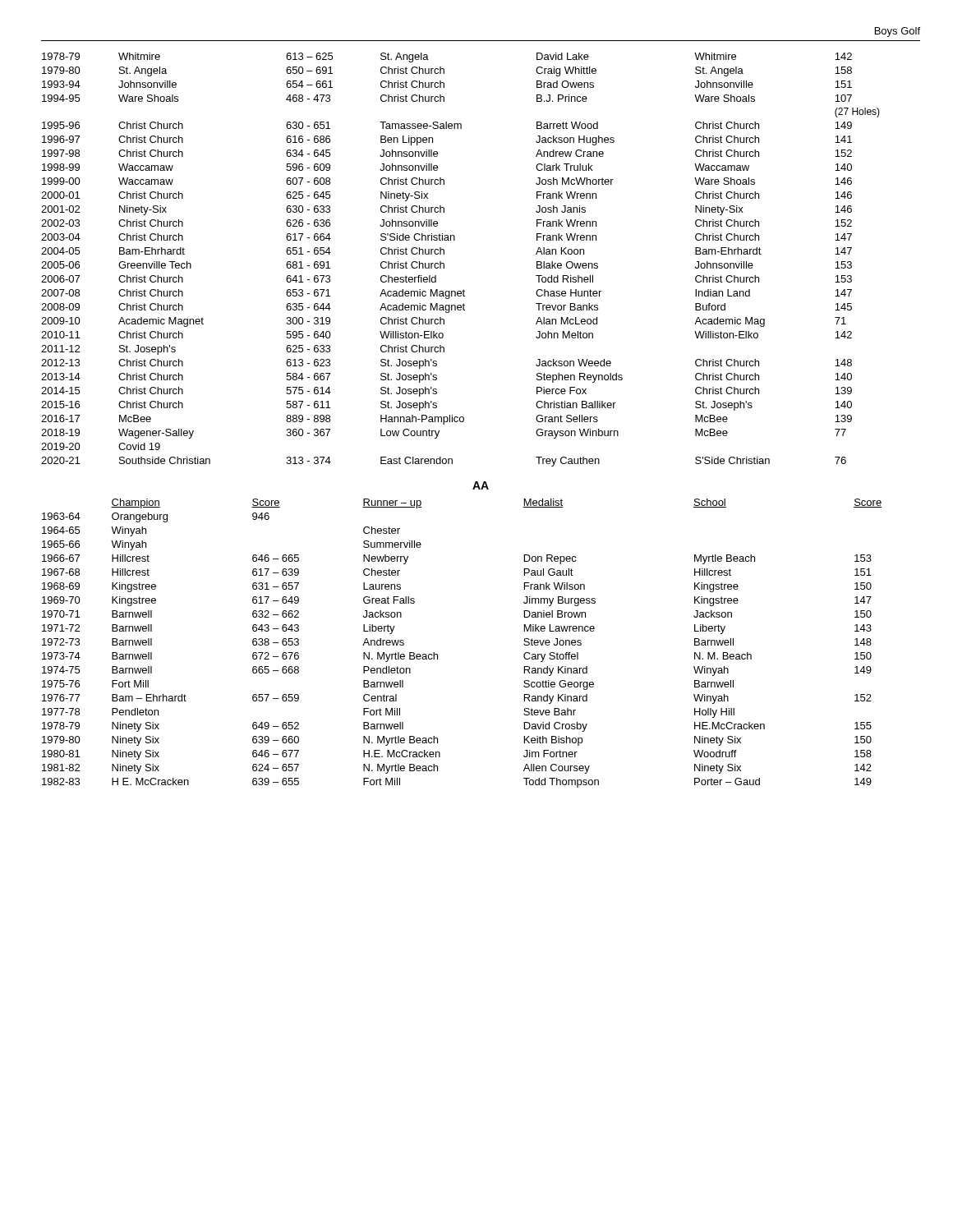Click a section header
The width and height of the screenshot is (953, 1232).
click(481, 485)
